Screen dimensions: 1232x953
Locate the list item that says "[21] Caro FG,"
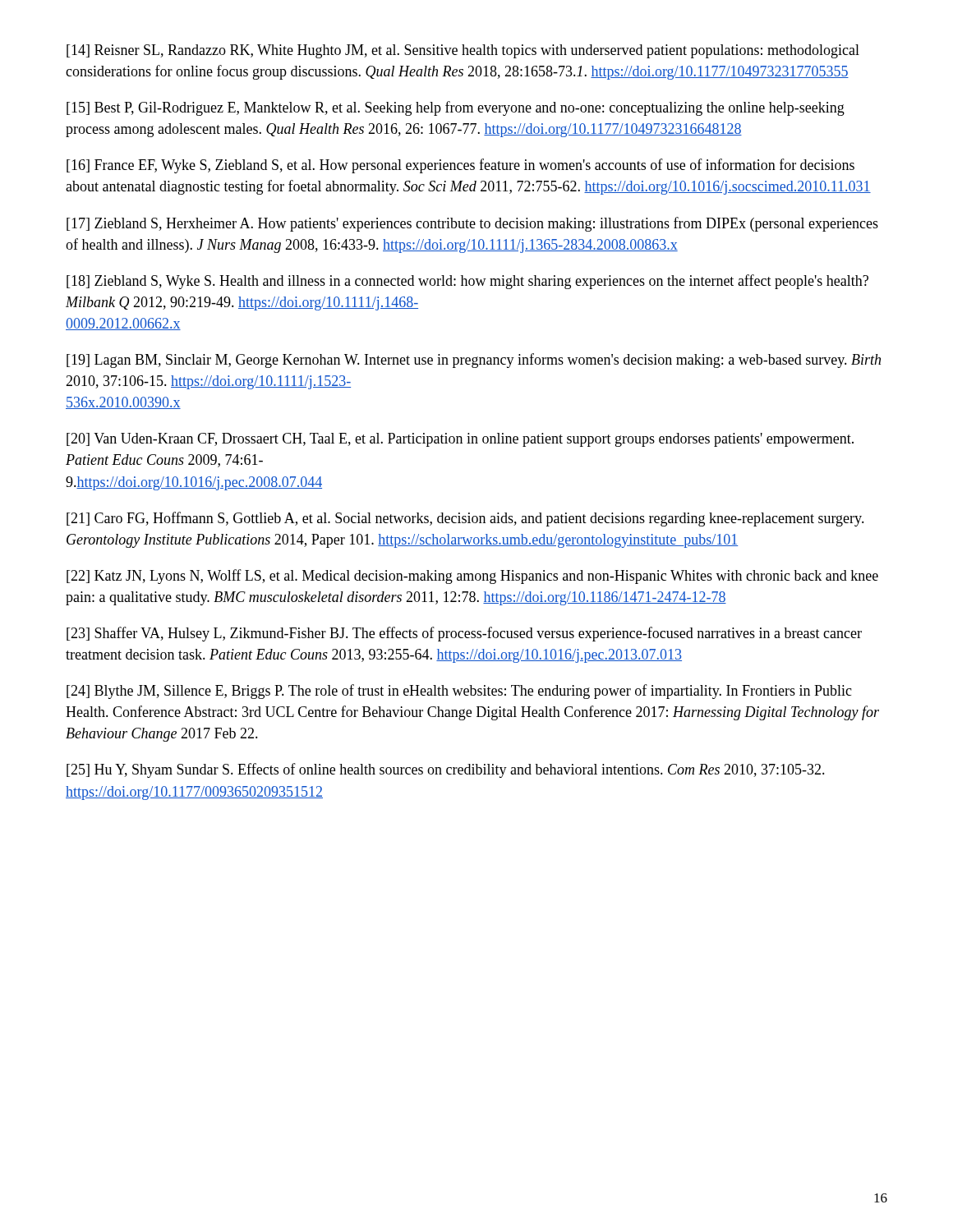click(476, 529)
